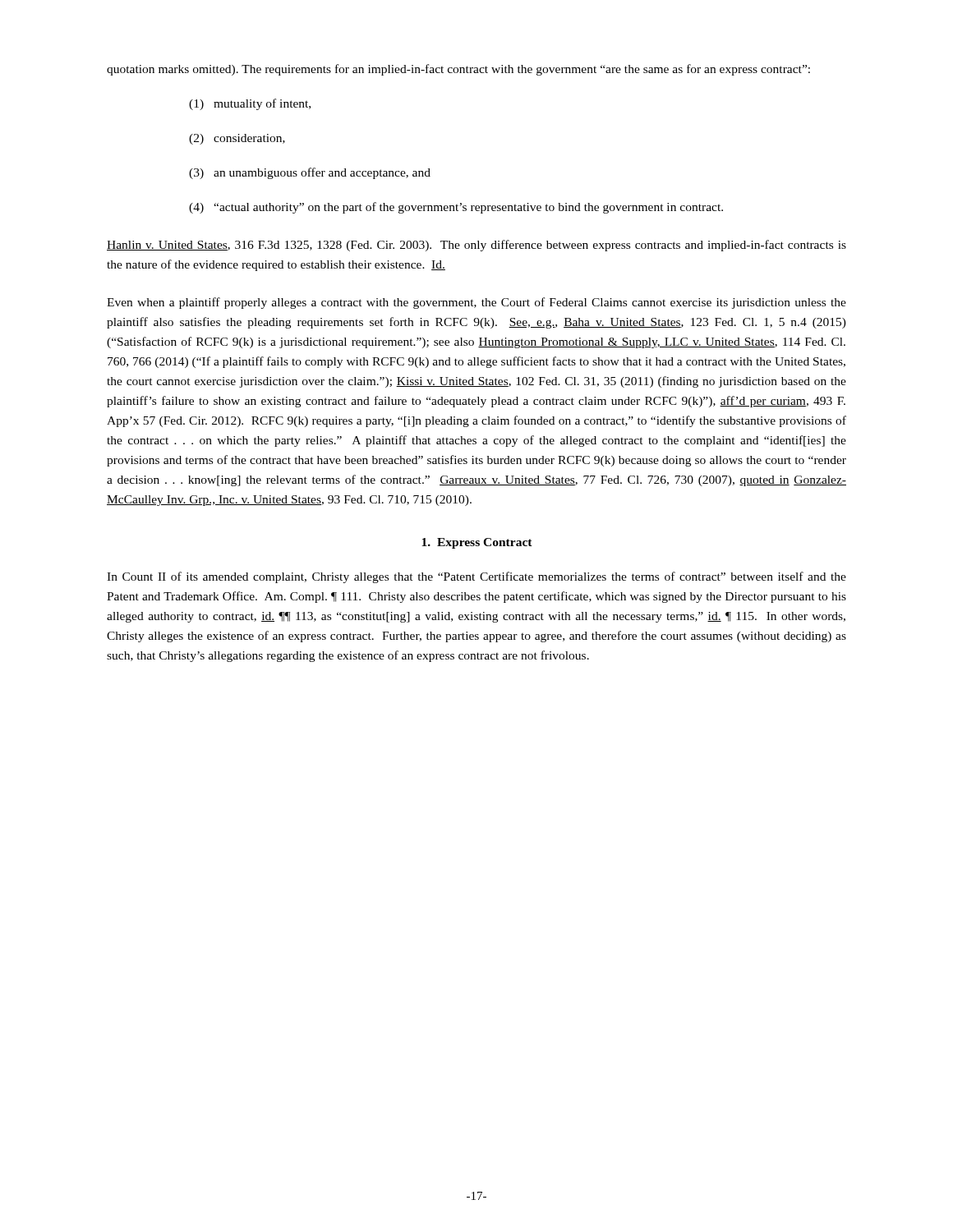
Task: Locate the text "(2) consideration,"
Action: [x=237, y=139]
